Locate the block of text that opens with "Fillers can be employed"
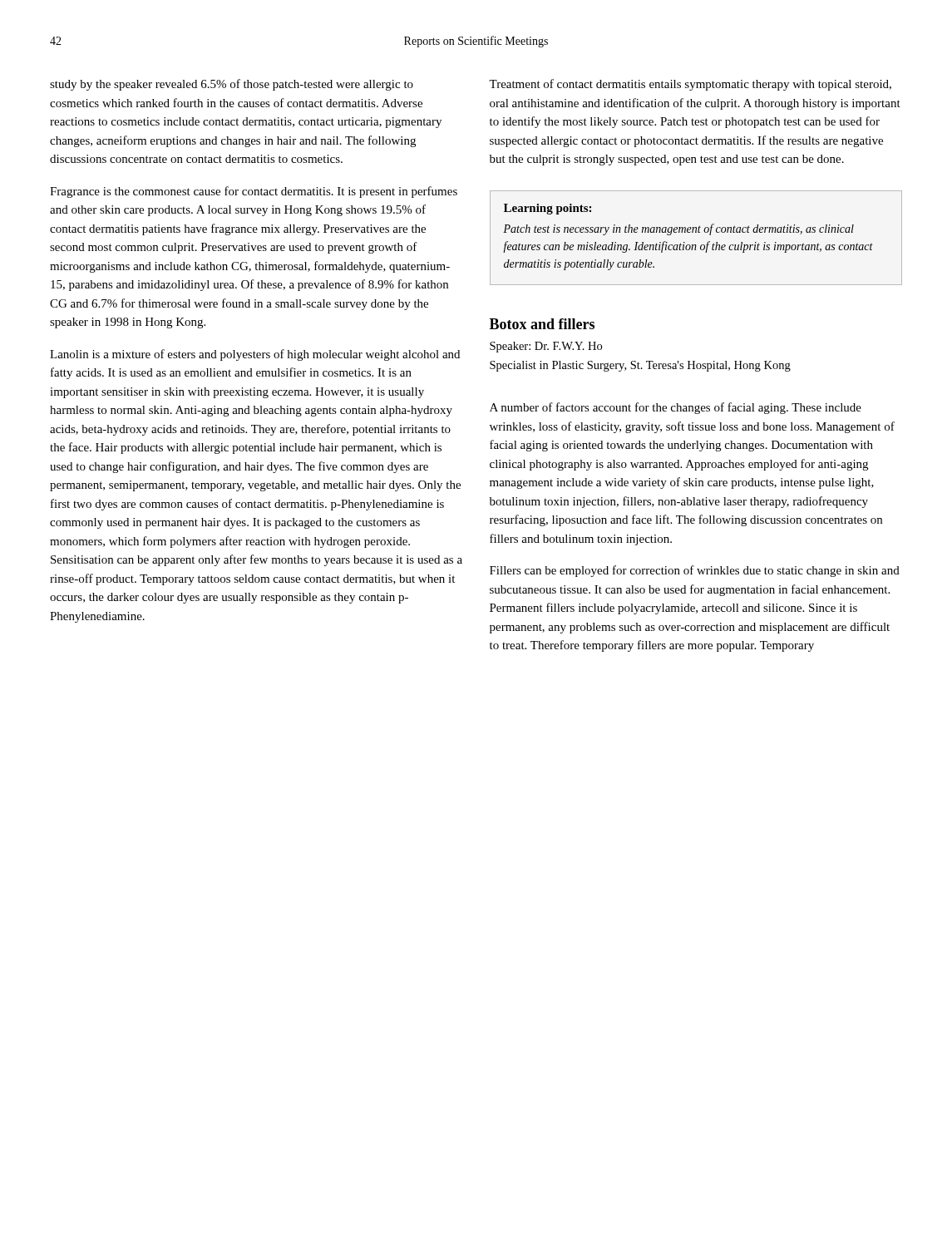The image size is (952, 1247). pos(696,608)
